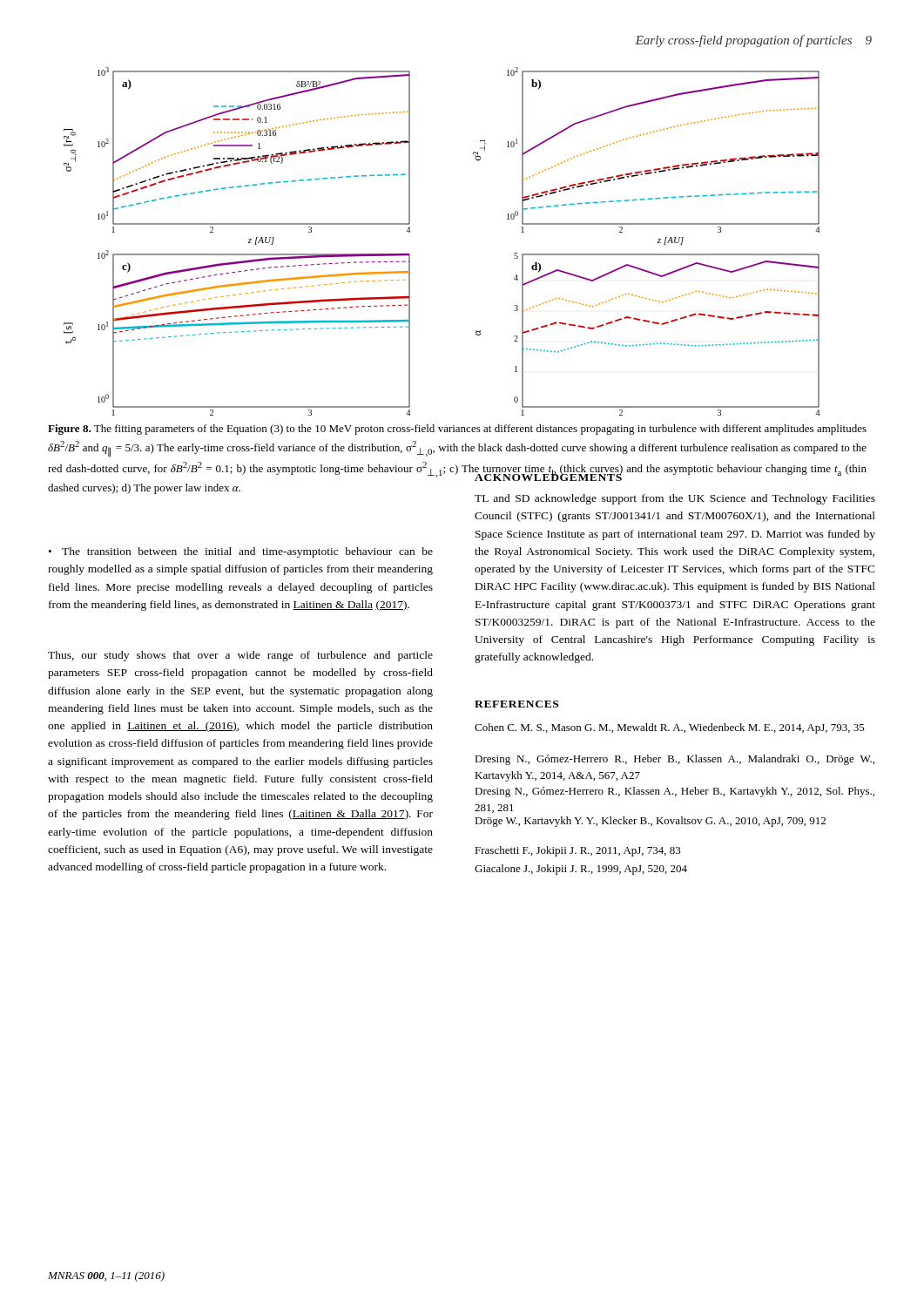The width and height of the screenshot is (924, 1307).
Task: Select the text starting "Giacalone J., Jokipii J."
Action: 581,868
